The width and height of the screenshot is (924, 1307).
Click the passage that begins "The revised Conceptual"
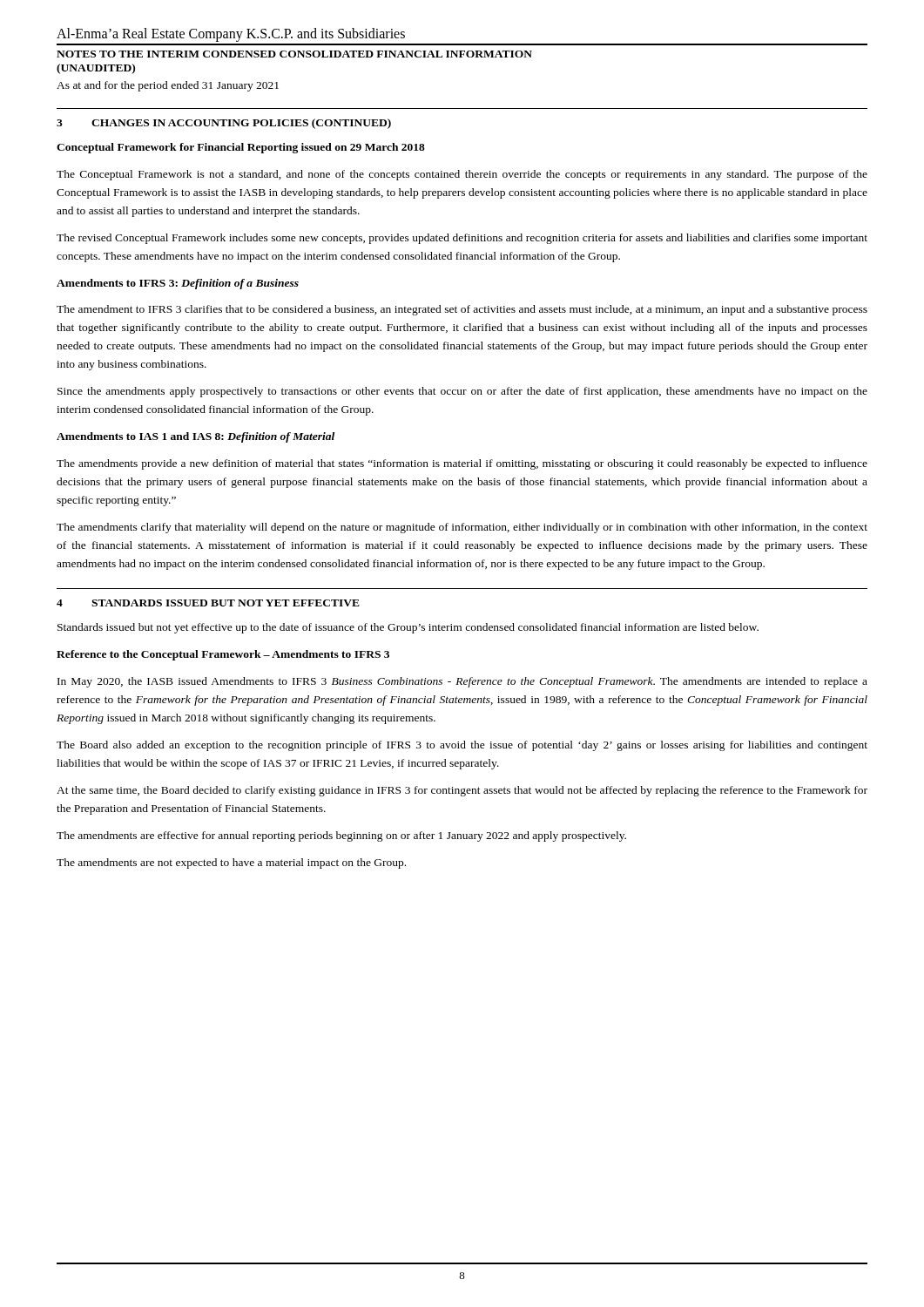click(x=462, y=247)
